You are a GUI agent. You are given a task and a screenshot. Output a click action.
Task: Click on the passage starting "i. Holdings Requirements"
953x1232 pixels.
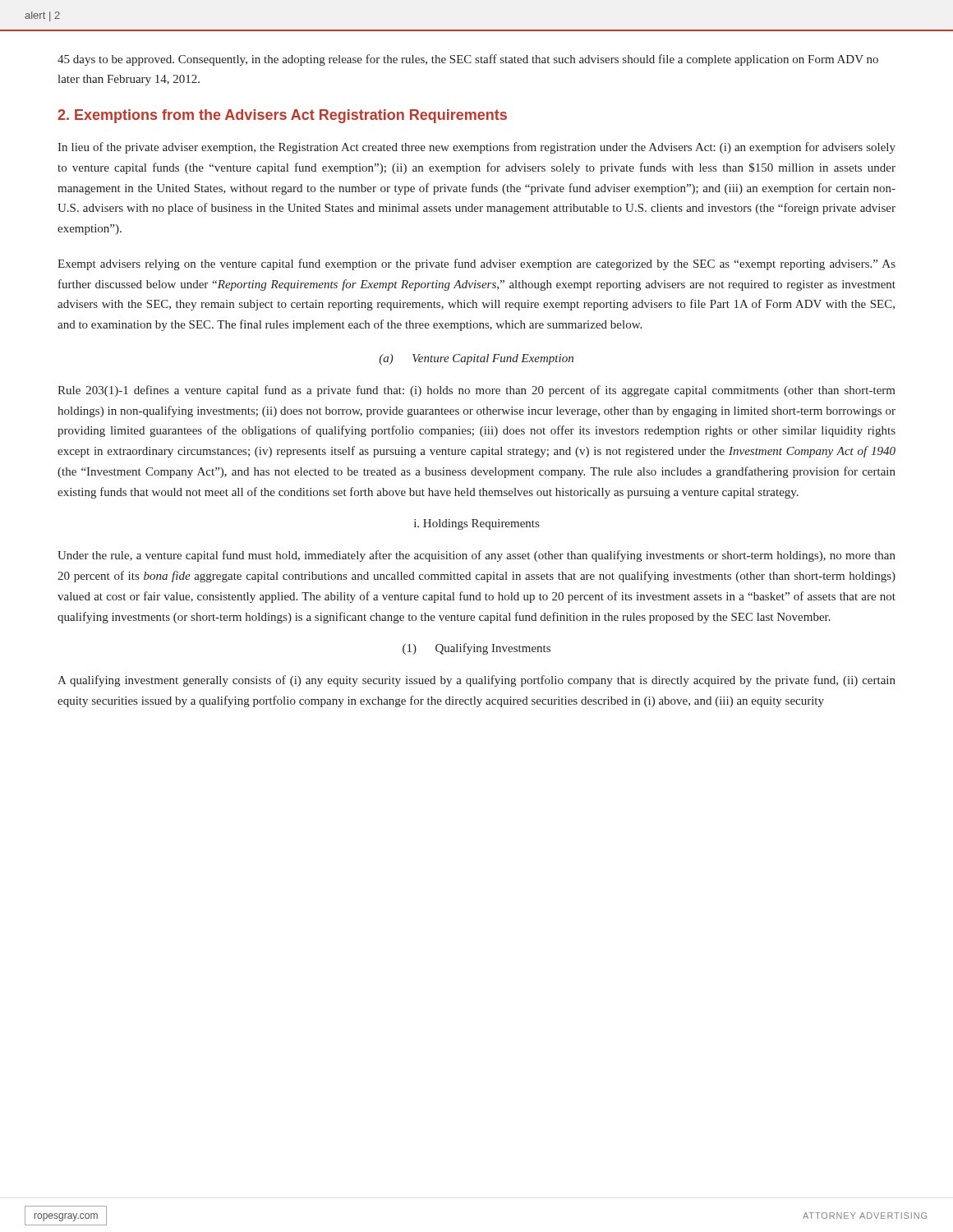click(476, 523)
